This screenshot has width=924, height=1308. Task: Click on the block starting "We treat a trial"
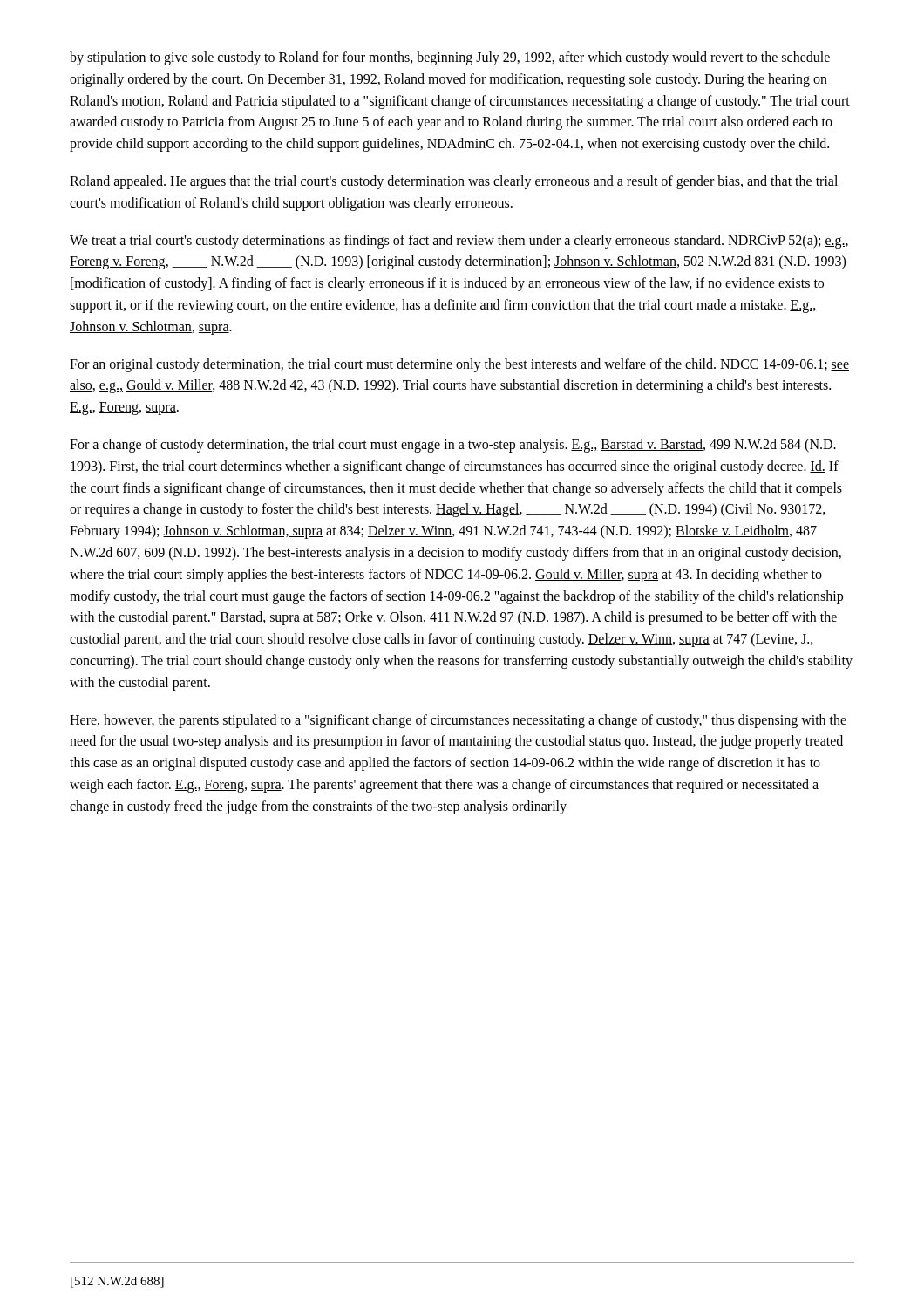459,283
